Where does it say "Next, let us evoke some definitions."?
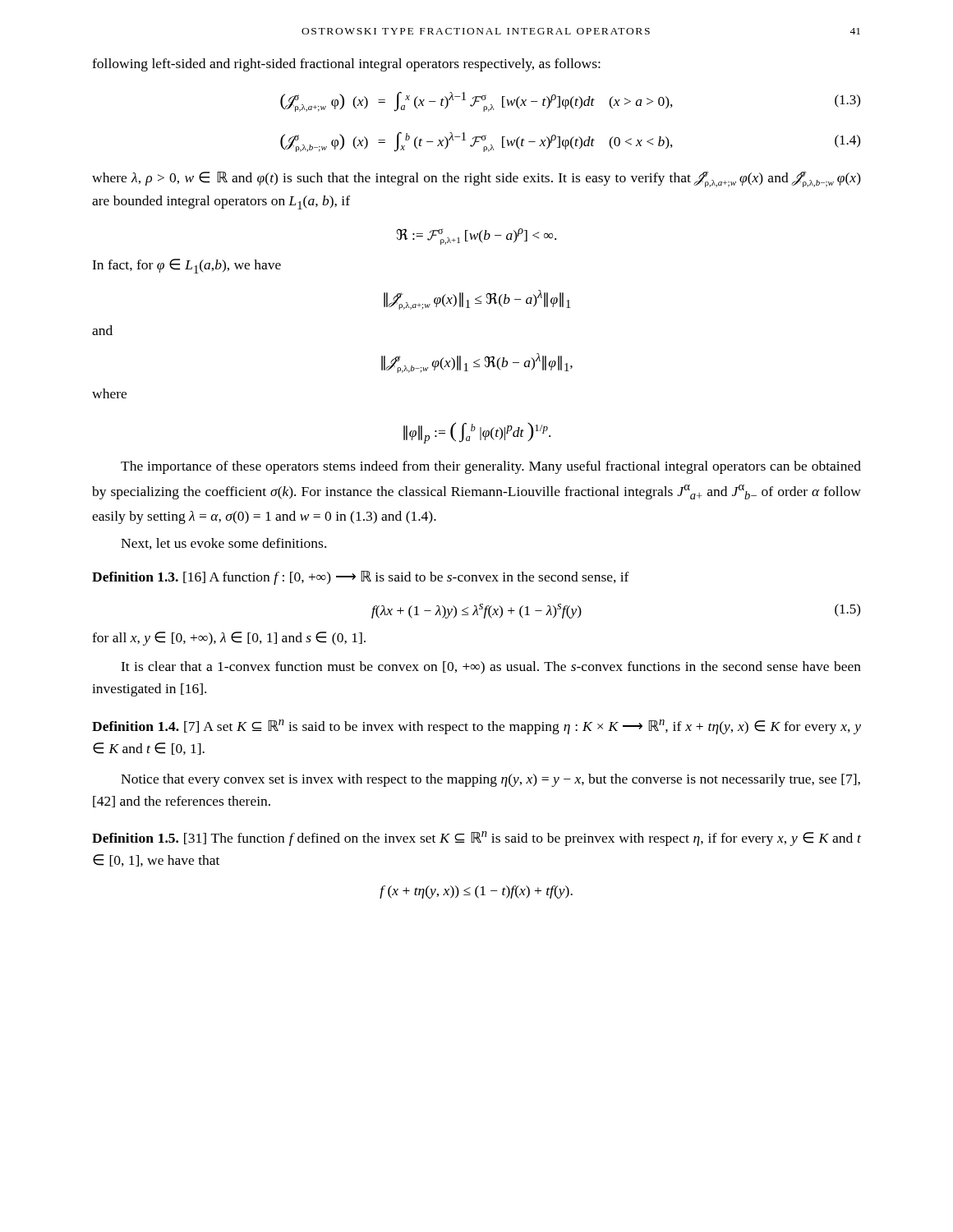The height and width of the screenshot is (1232, 953). [x=223, y=544]
